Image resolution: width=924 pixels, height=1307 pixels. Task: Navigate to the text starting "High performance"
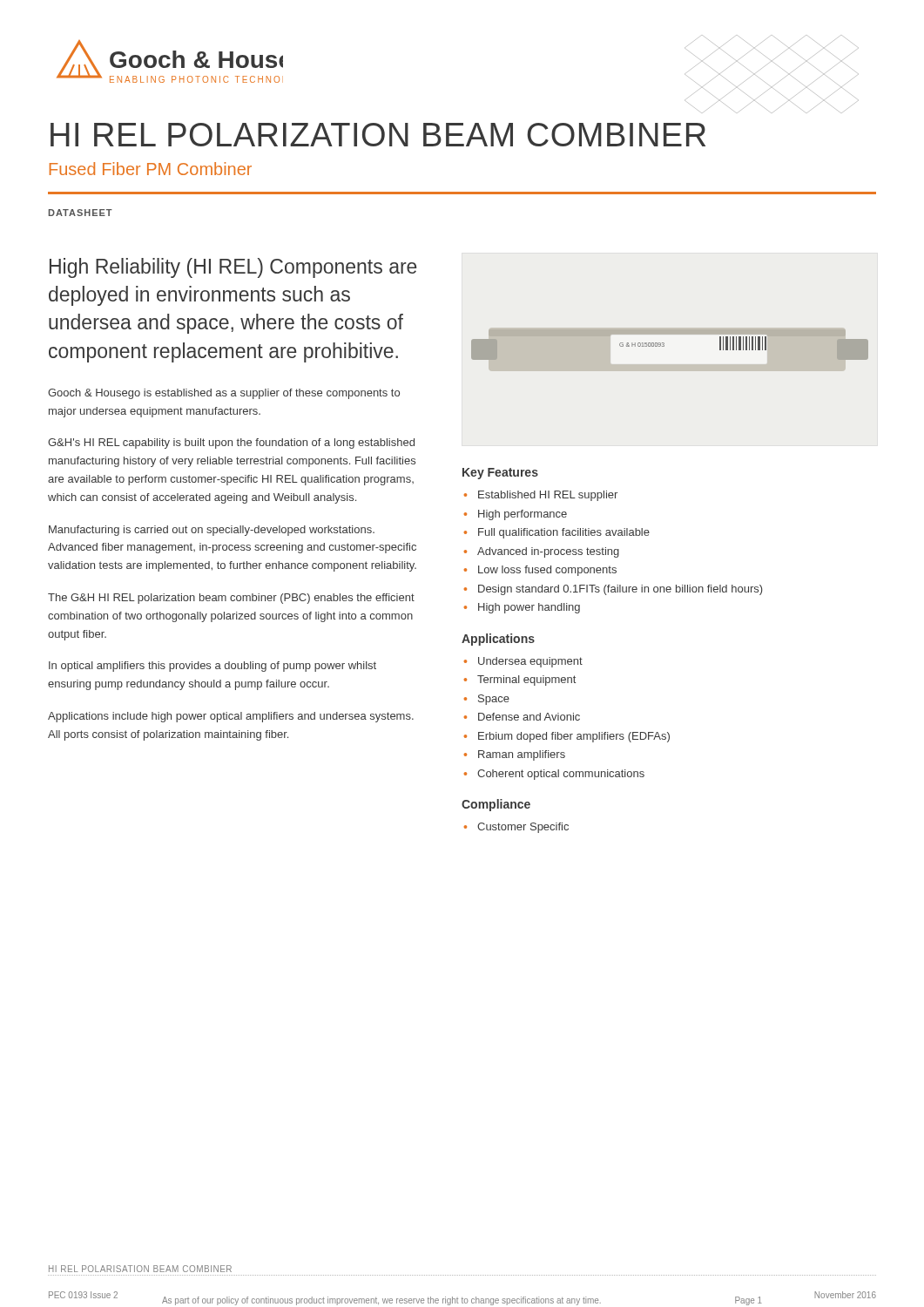click(522, 513)
